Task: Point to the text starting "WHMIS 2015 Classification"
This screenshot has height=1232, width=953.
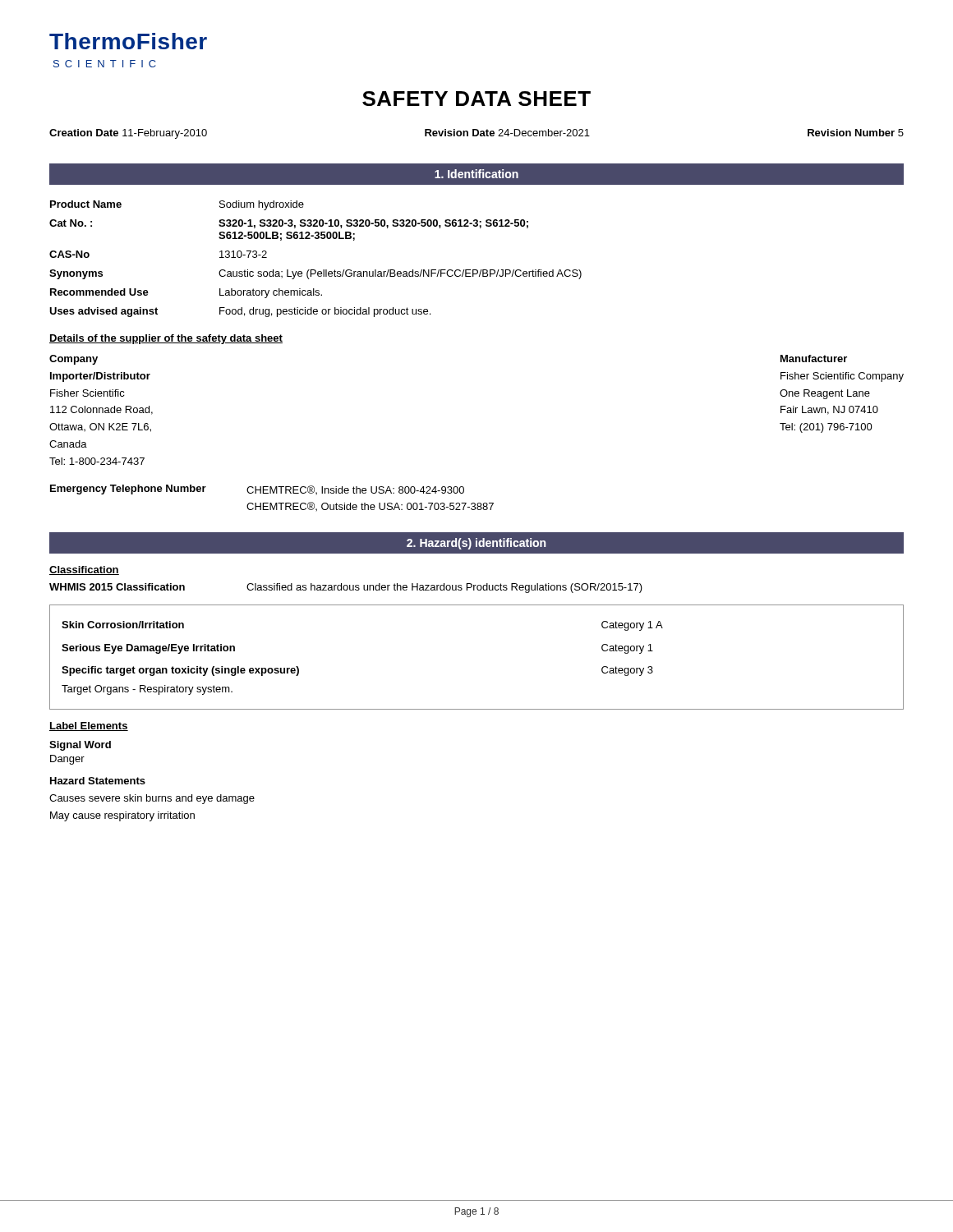Action: point(346,587)
